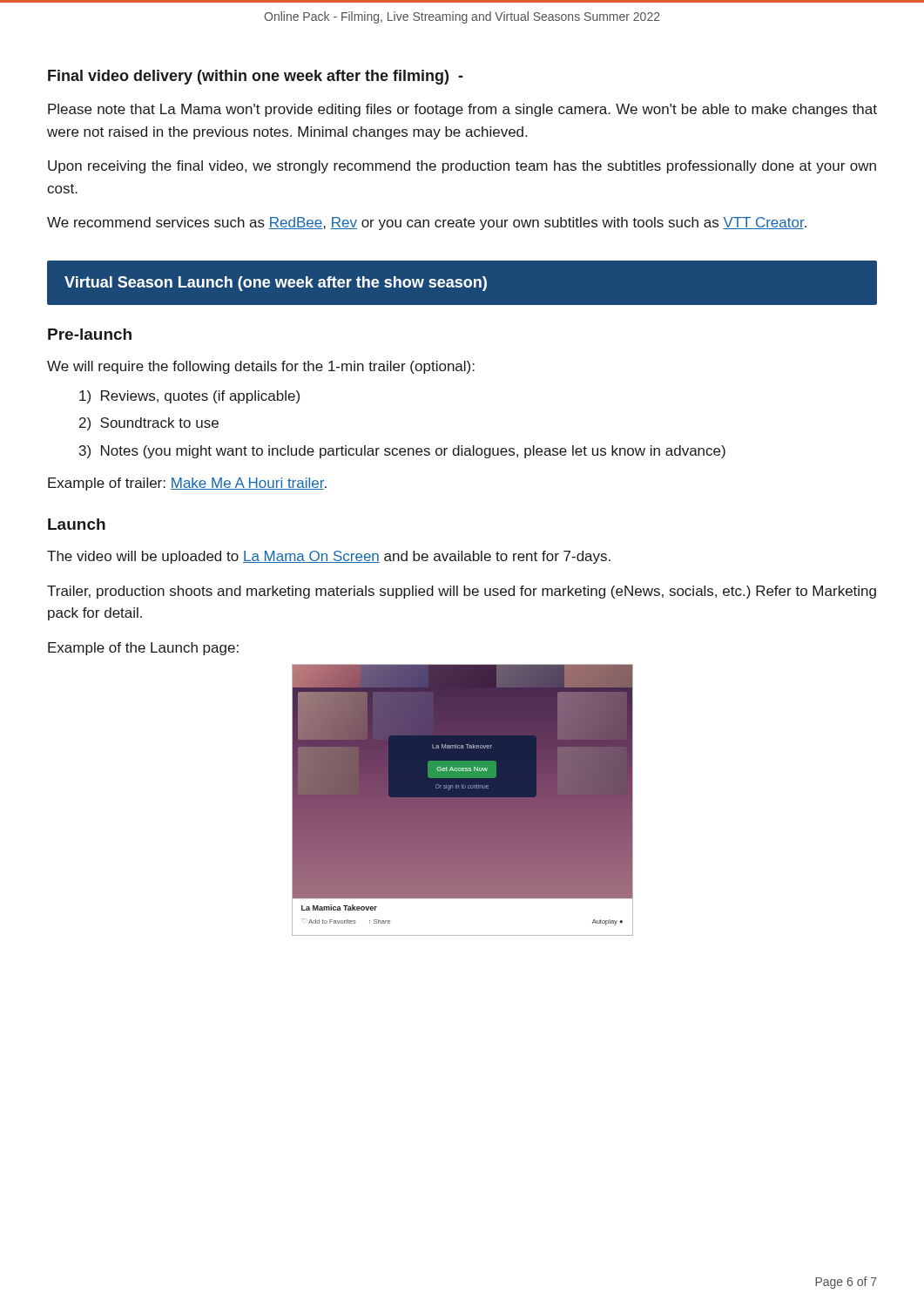924x1307 pixels.
Task: Click the passage that begins "We recommend services such as RedBee, Rev"
Action: [x=462, y=223]
